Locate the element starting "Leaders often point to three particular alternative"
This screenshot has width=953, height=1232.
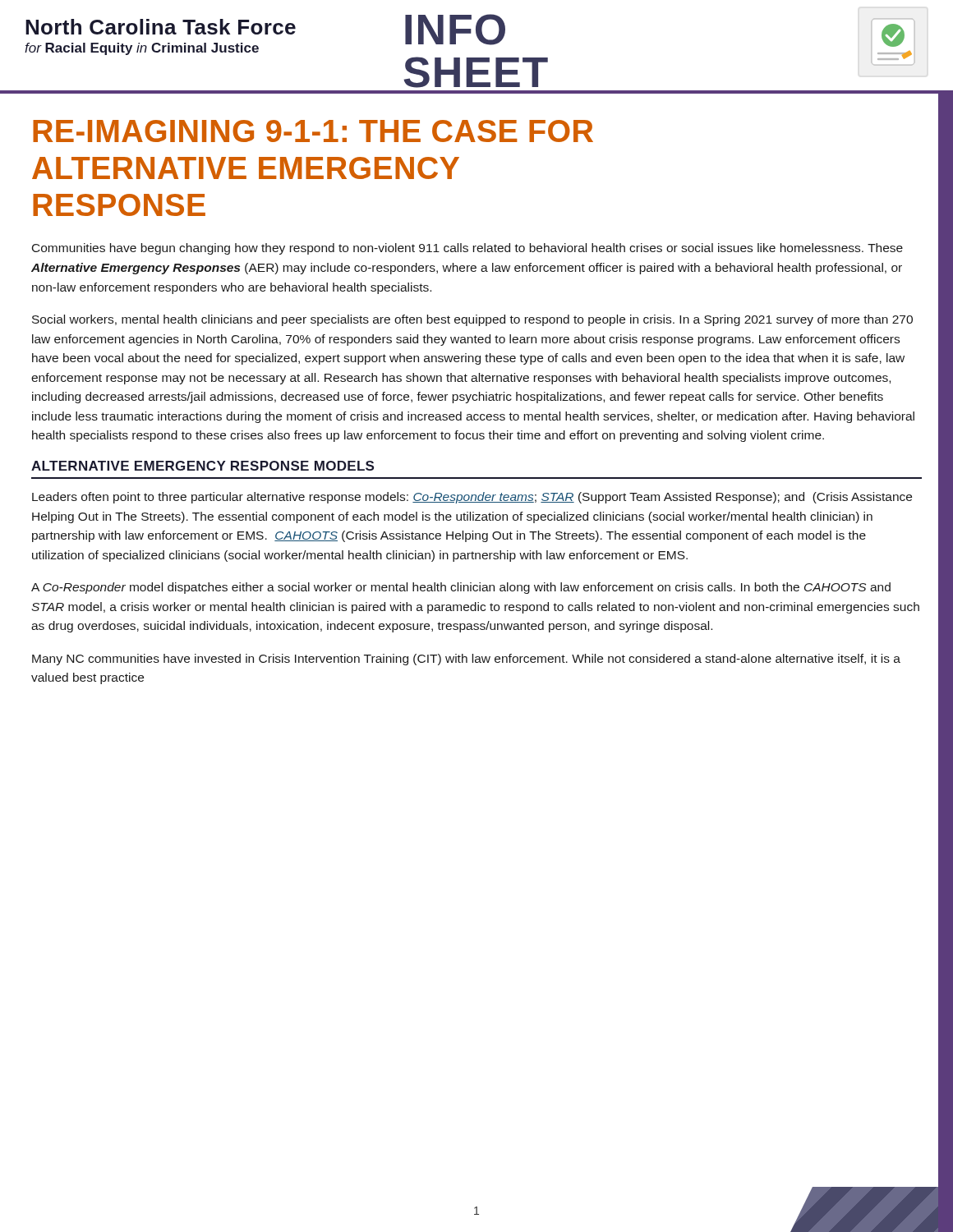pyautogui.click(x=472, y=525)
